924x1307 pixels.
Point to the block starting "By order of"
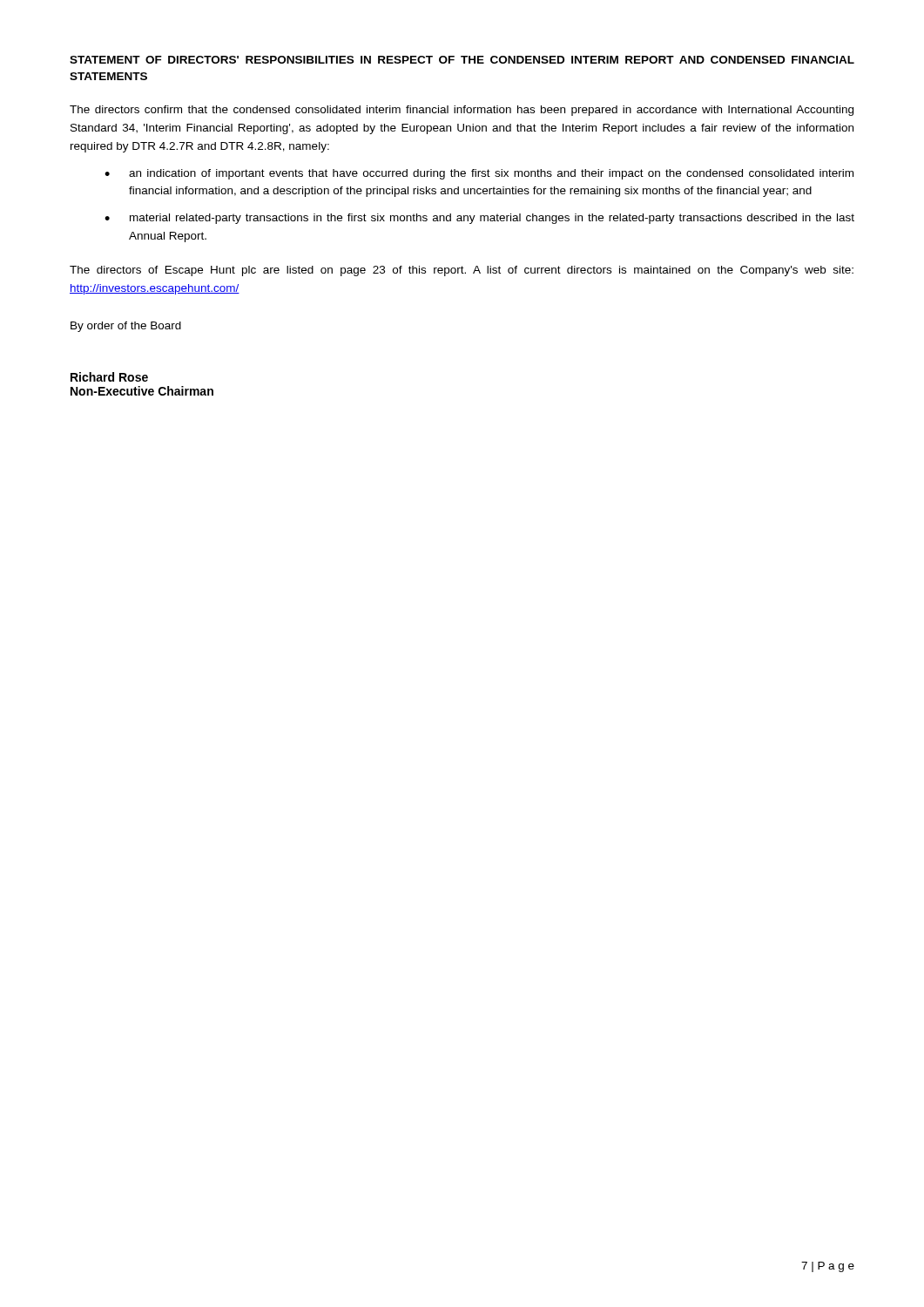point(126,326)
